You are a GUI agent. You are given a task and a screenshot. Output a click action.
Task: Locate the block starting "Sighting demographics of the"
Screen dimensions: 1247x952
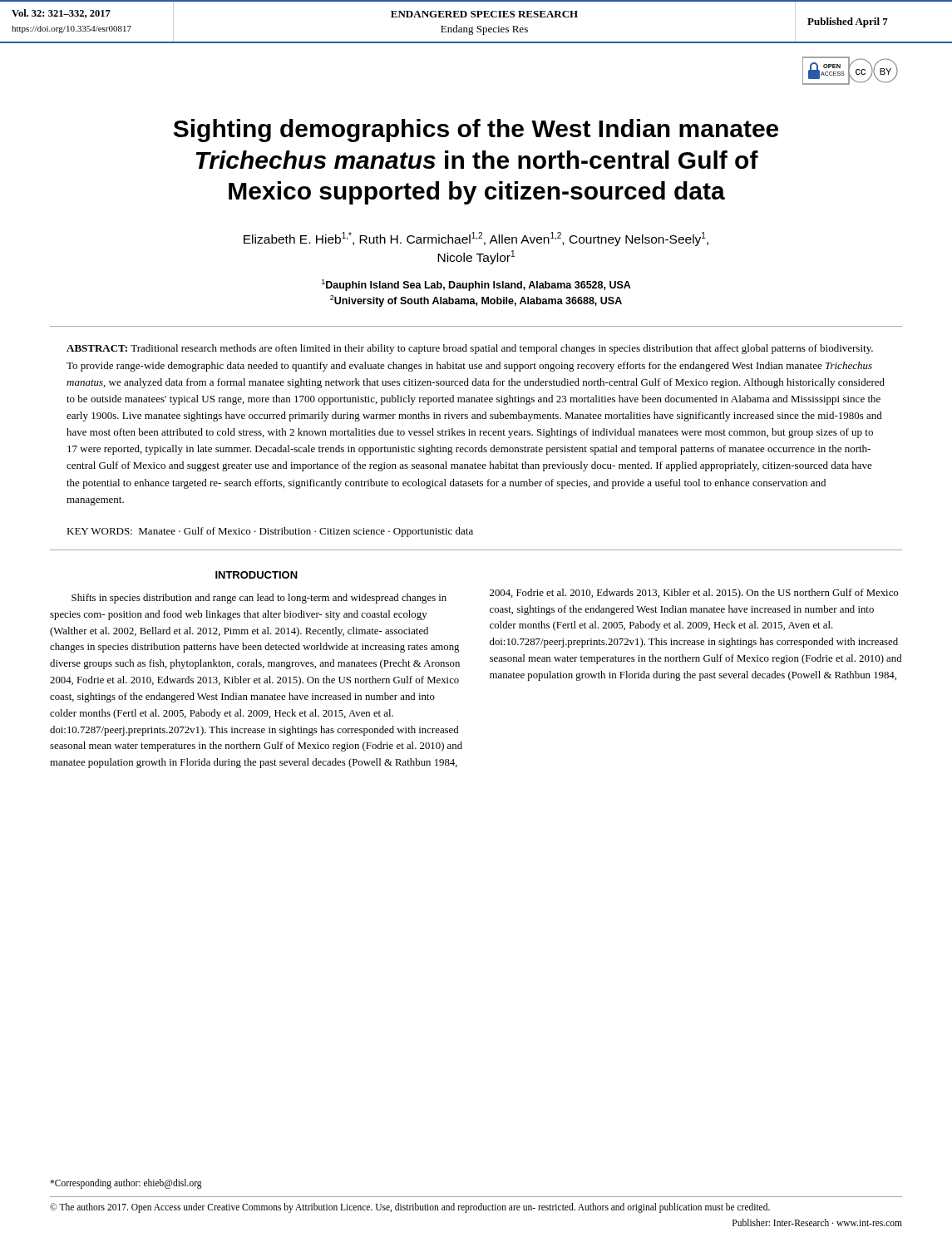coord(476,160)
